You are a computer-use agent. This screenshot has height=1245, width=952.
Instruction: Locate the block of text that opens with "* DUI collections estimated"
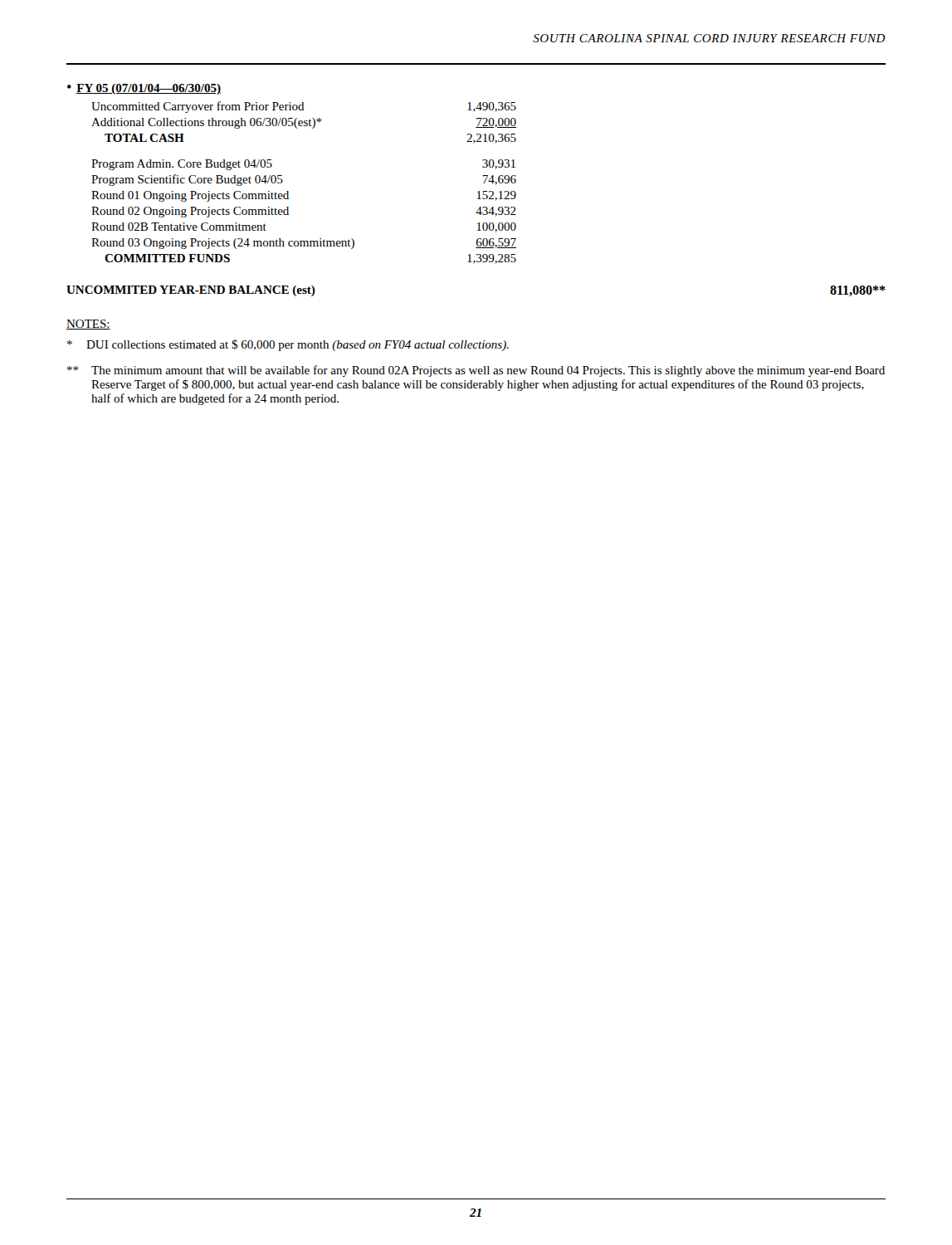tap(476, 345)
